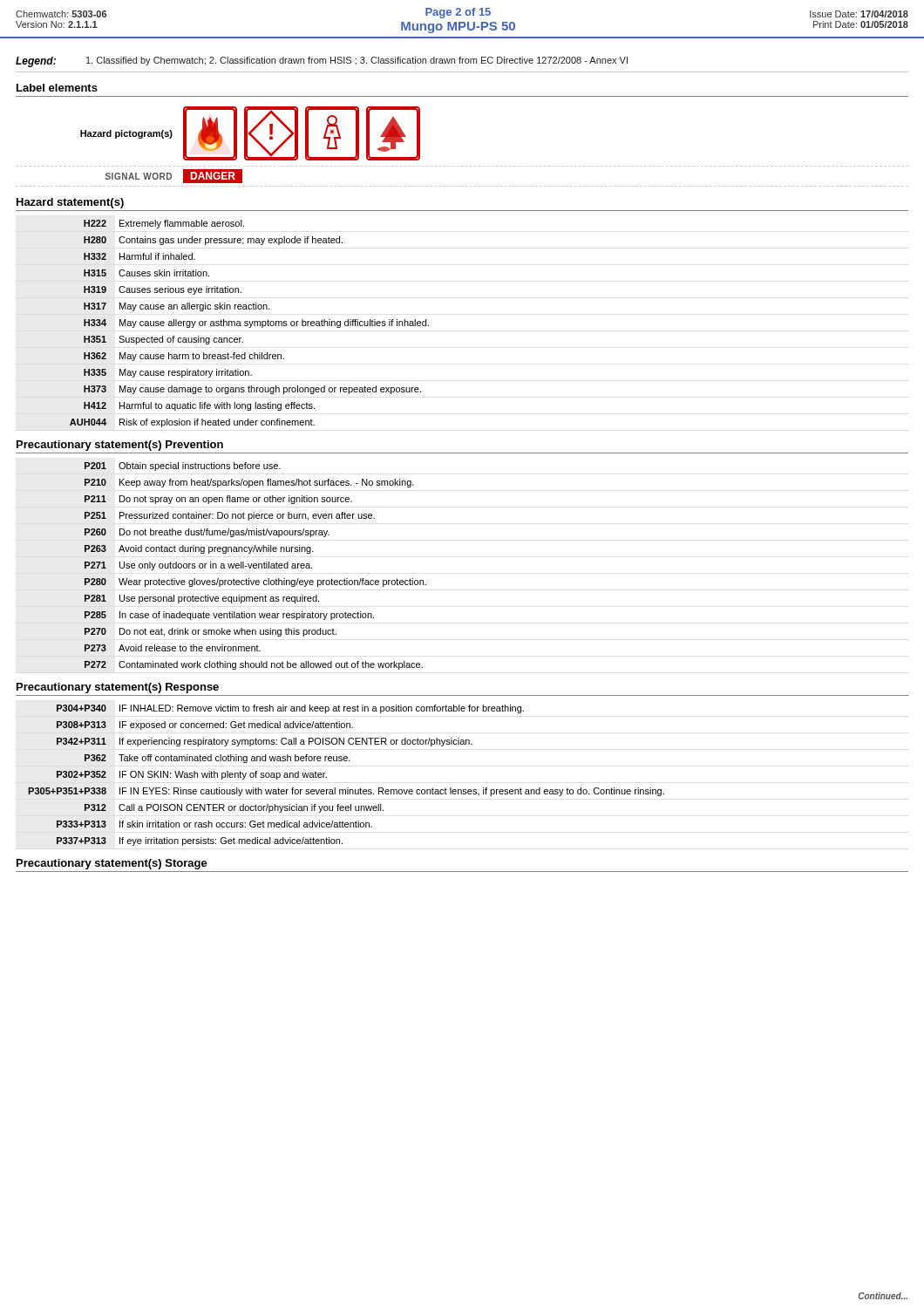The image size is (924, 1308).
Task: Locate the text containing "SIGNAL WORD DANGER"
Action: (x=129, y=176)
